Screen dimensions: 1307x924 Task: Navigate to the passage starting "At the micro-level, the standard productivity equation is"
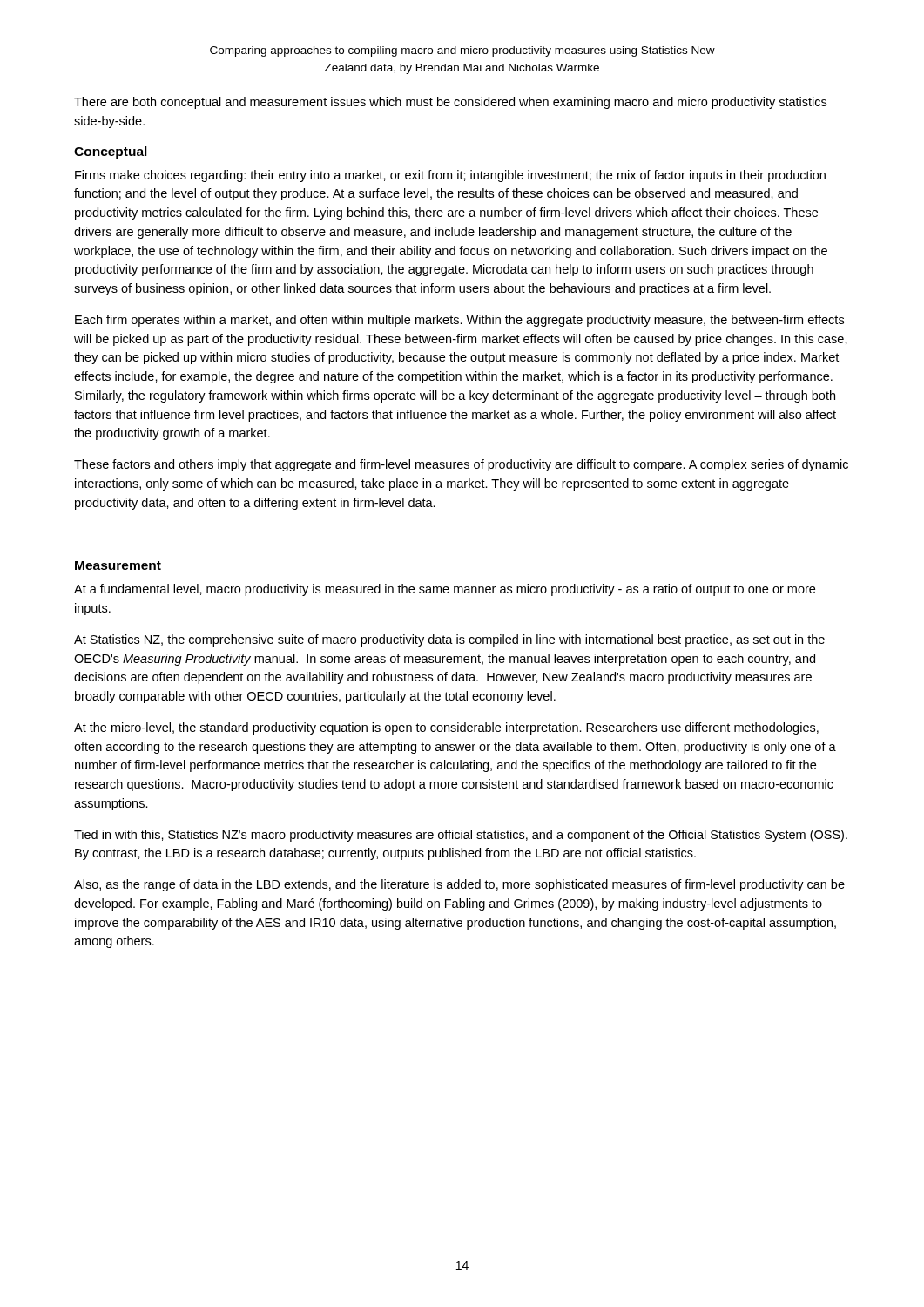455,765
